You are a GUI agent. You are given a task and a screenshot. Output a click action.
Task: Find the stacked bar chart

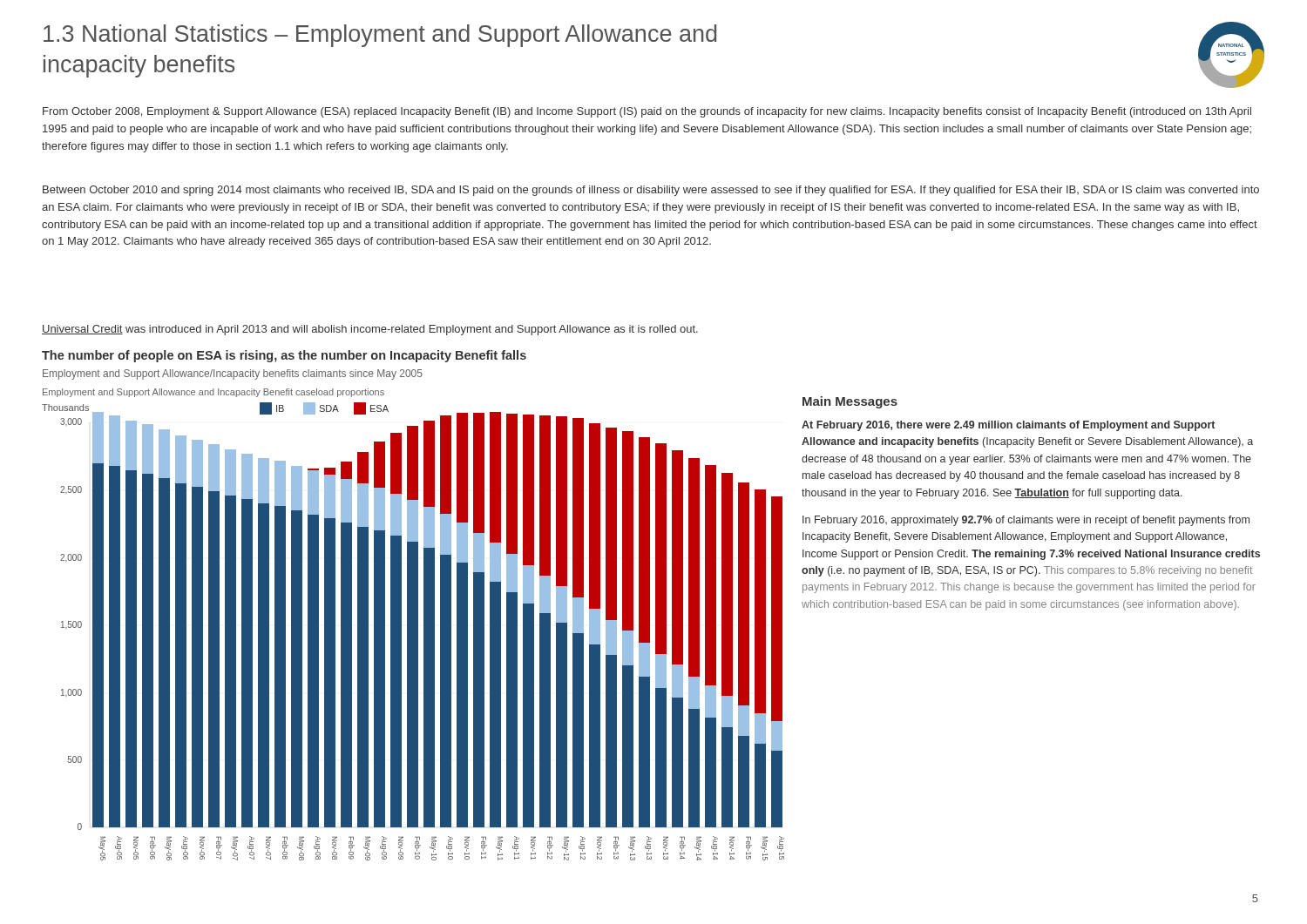pos(416,641)
